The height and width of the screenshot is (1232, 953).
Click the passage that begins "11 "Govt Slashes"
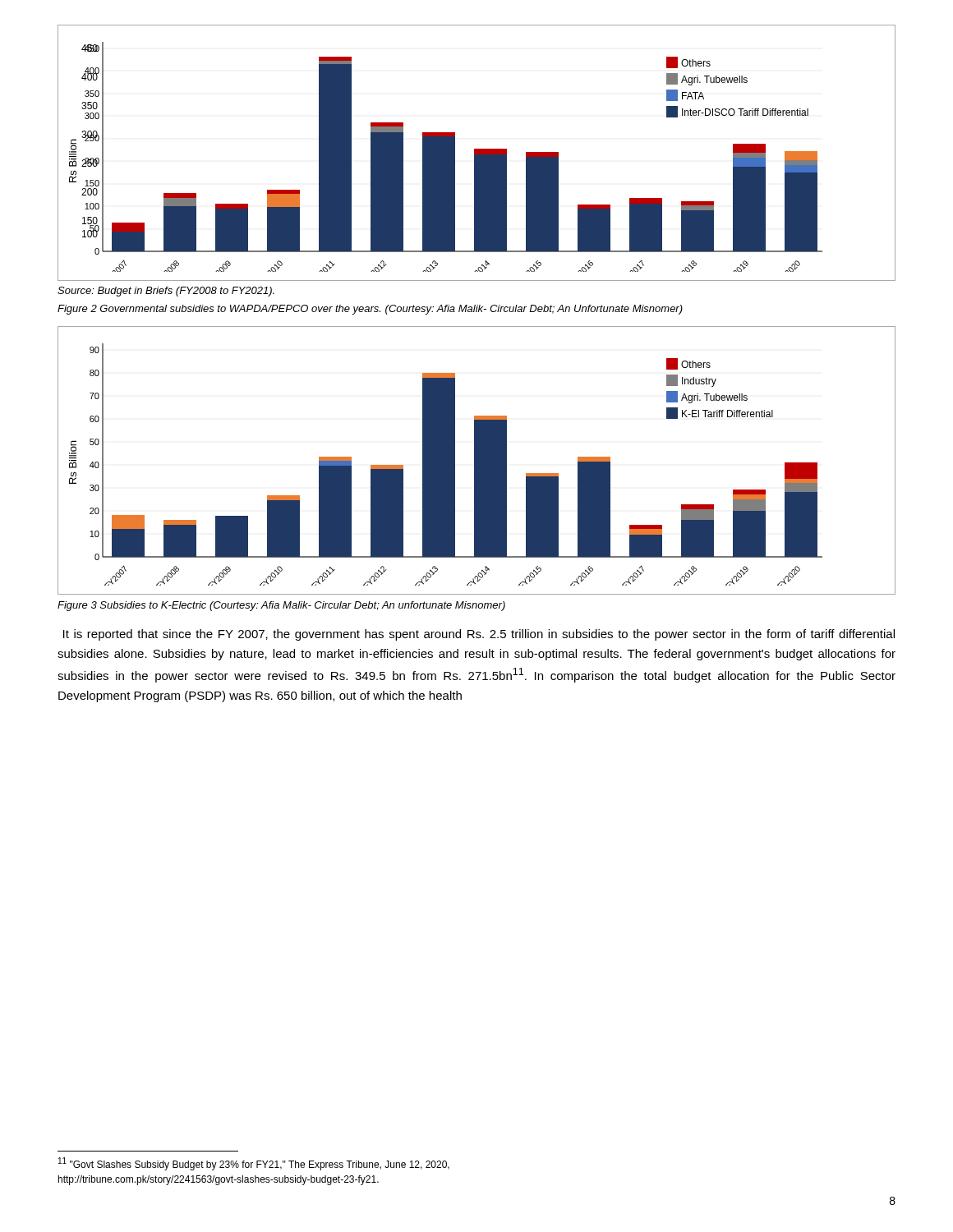tap(254, 1171)
